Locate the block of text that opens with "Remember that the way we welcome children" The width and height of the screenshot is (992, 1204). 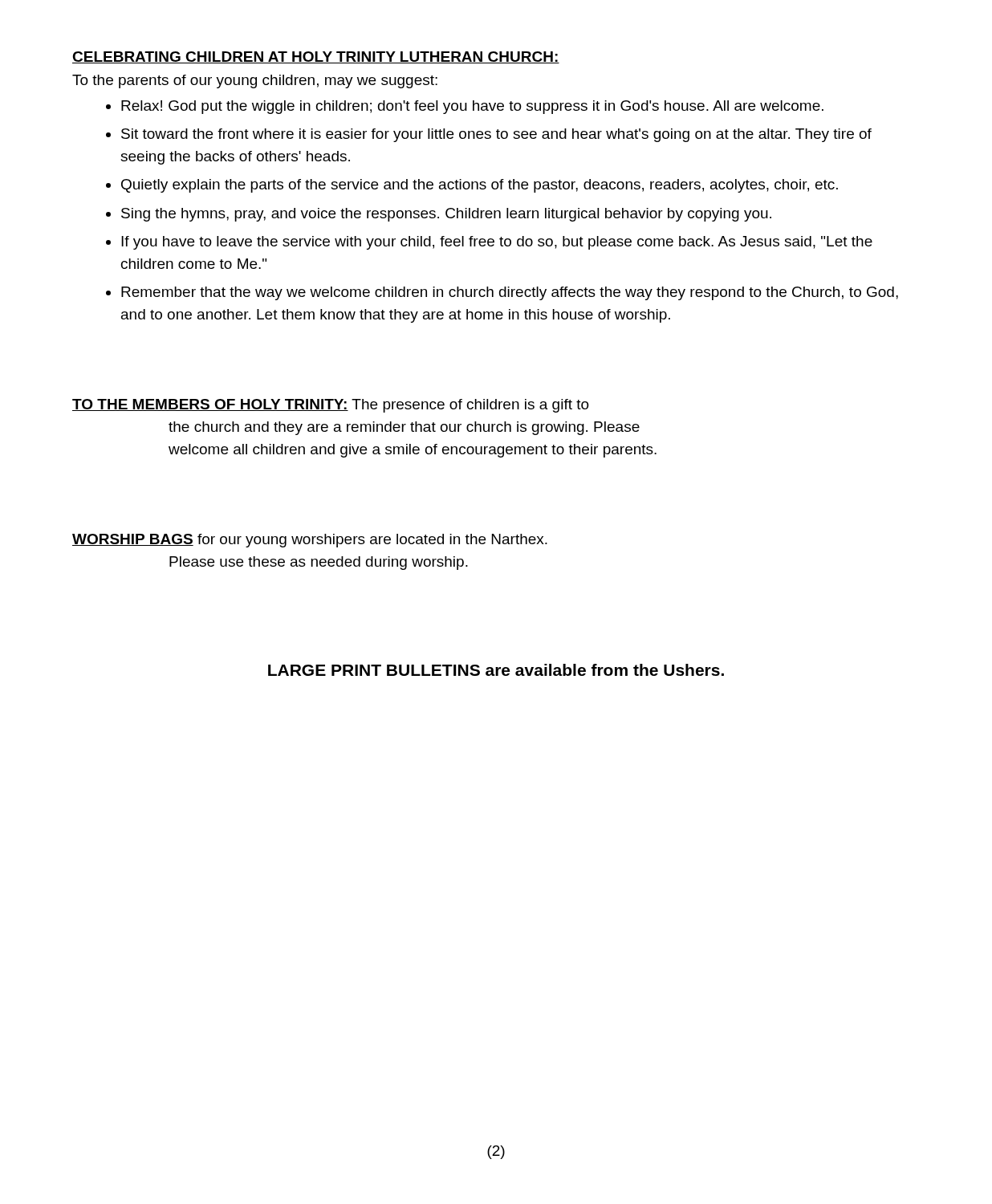pos(510,303)
